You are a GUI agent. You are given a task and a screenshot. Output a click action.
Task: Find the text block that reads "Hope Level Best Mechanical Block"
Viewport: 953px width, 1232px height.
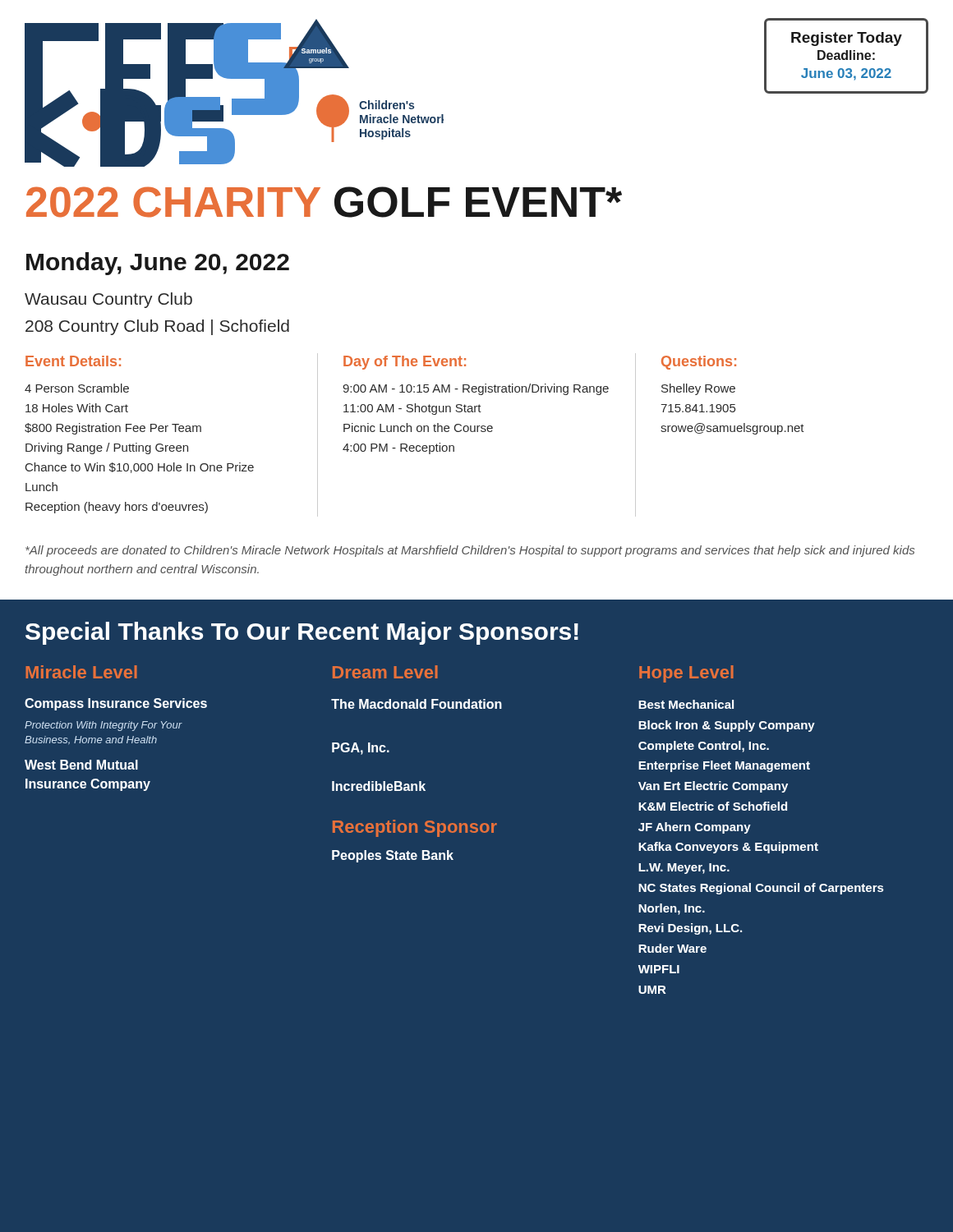[x=783, y=831]
